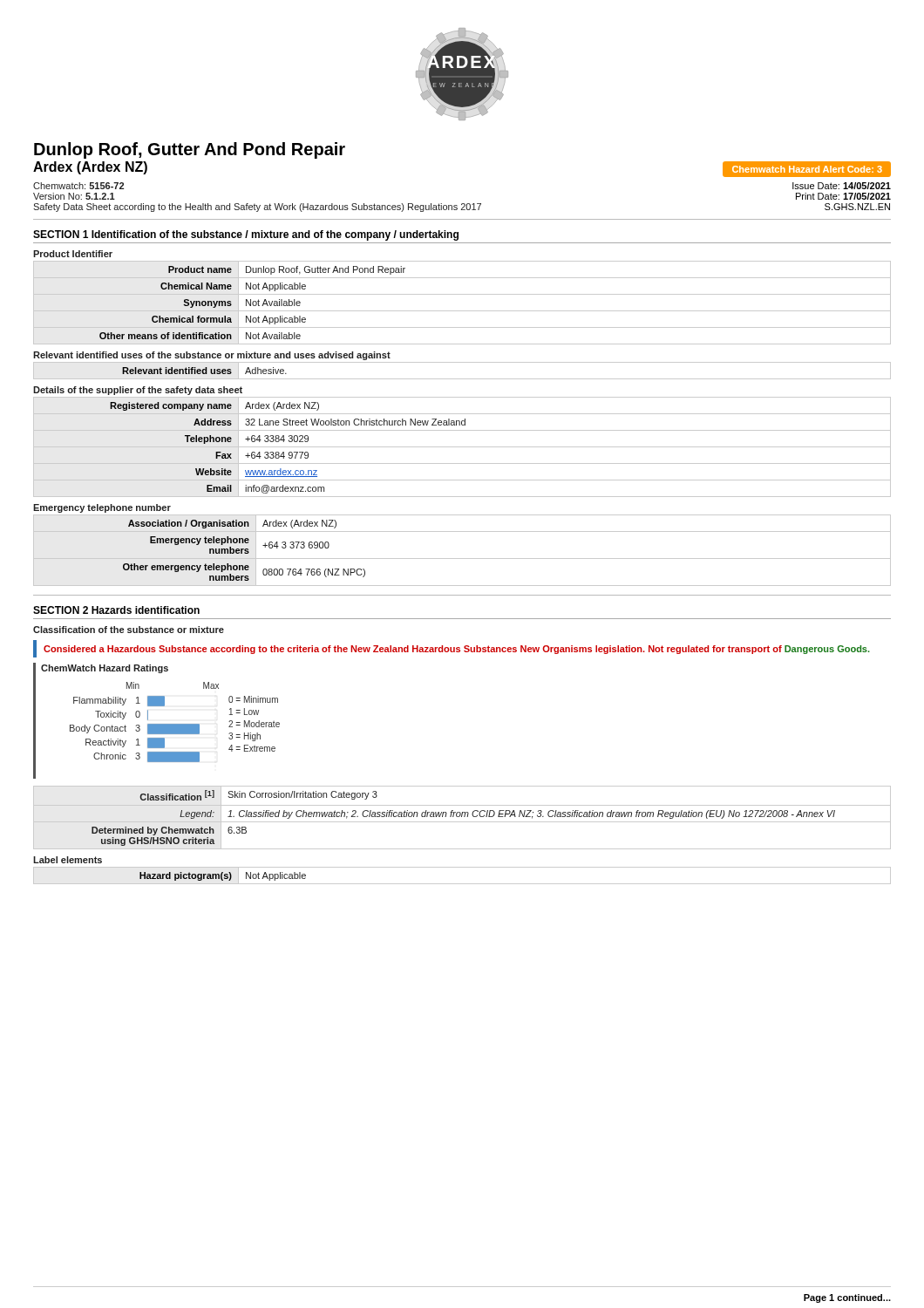Screen dimensions: 1308x924
Task: Select the table that reads "Product name"
Action: (462, 303)
